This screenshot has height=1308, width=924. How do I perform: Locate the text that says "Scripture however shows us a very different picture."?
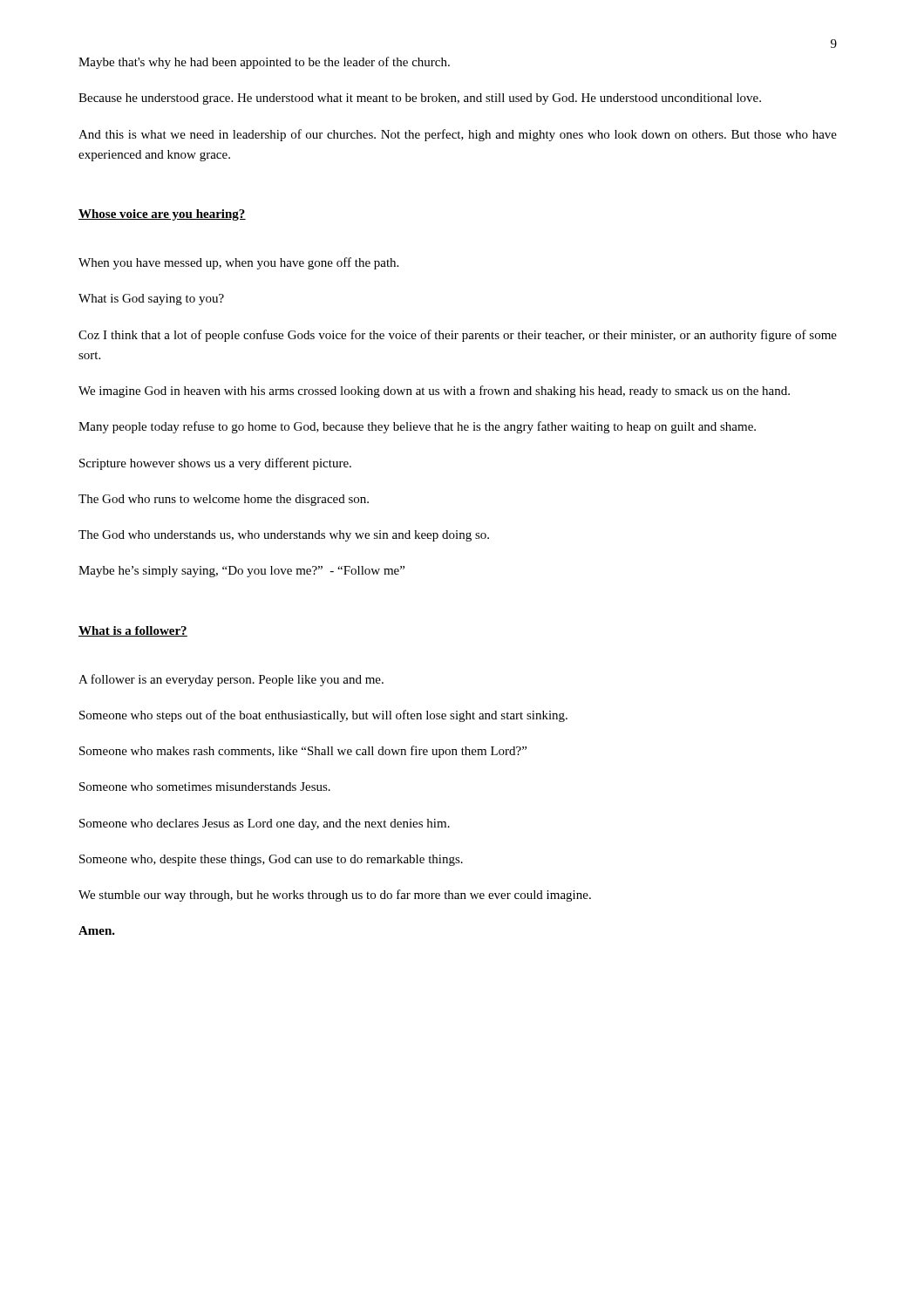click(215, 463)
